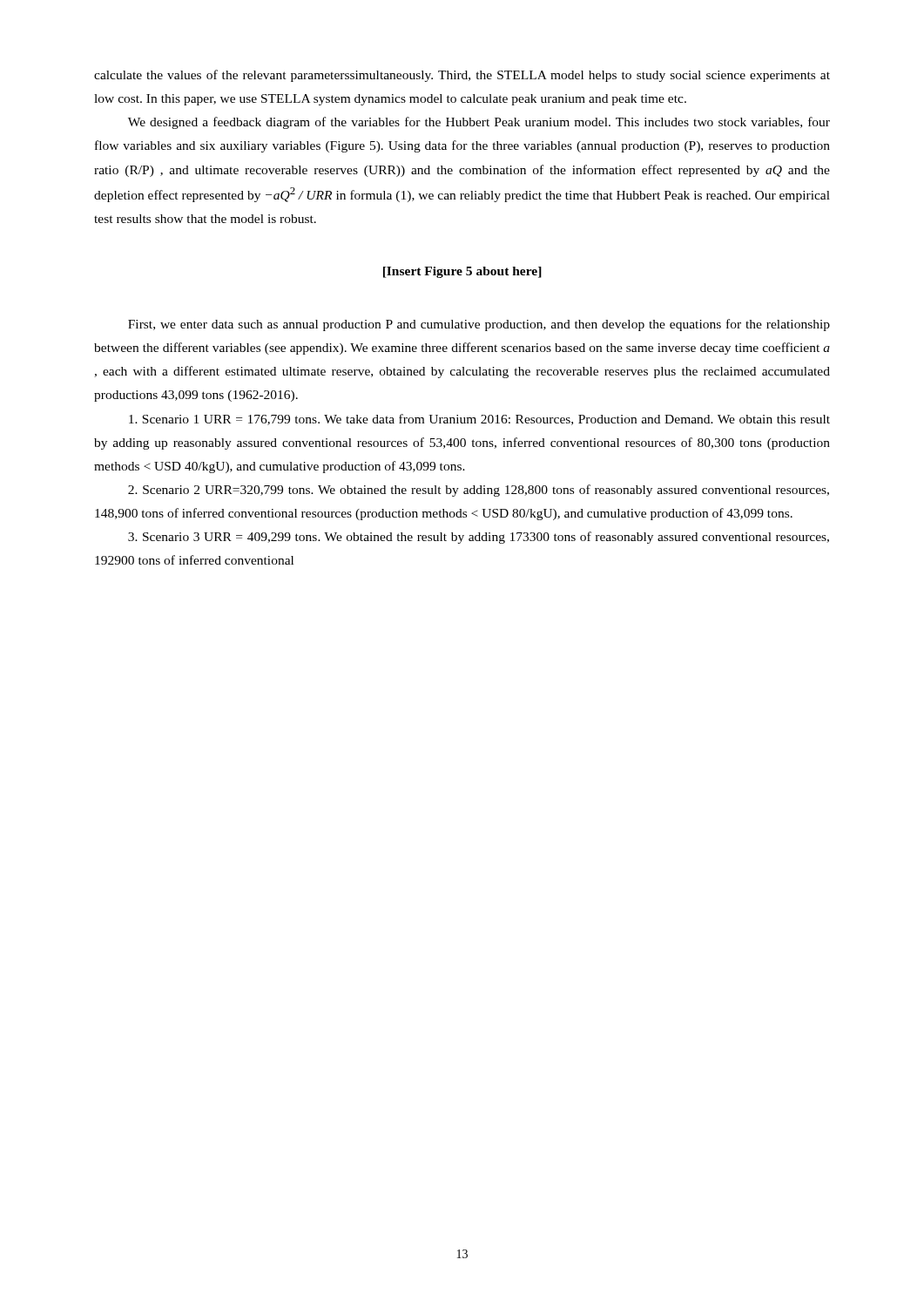Locate the region starting "First, we enter data such as"

[462, 359]
